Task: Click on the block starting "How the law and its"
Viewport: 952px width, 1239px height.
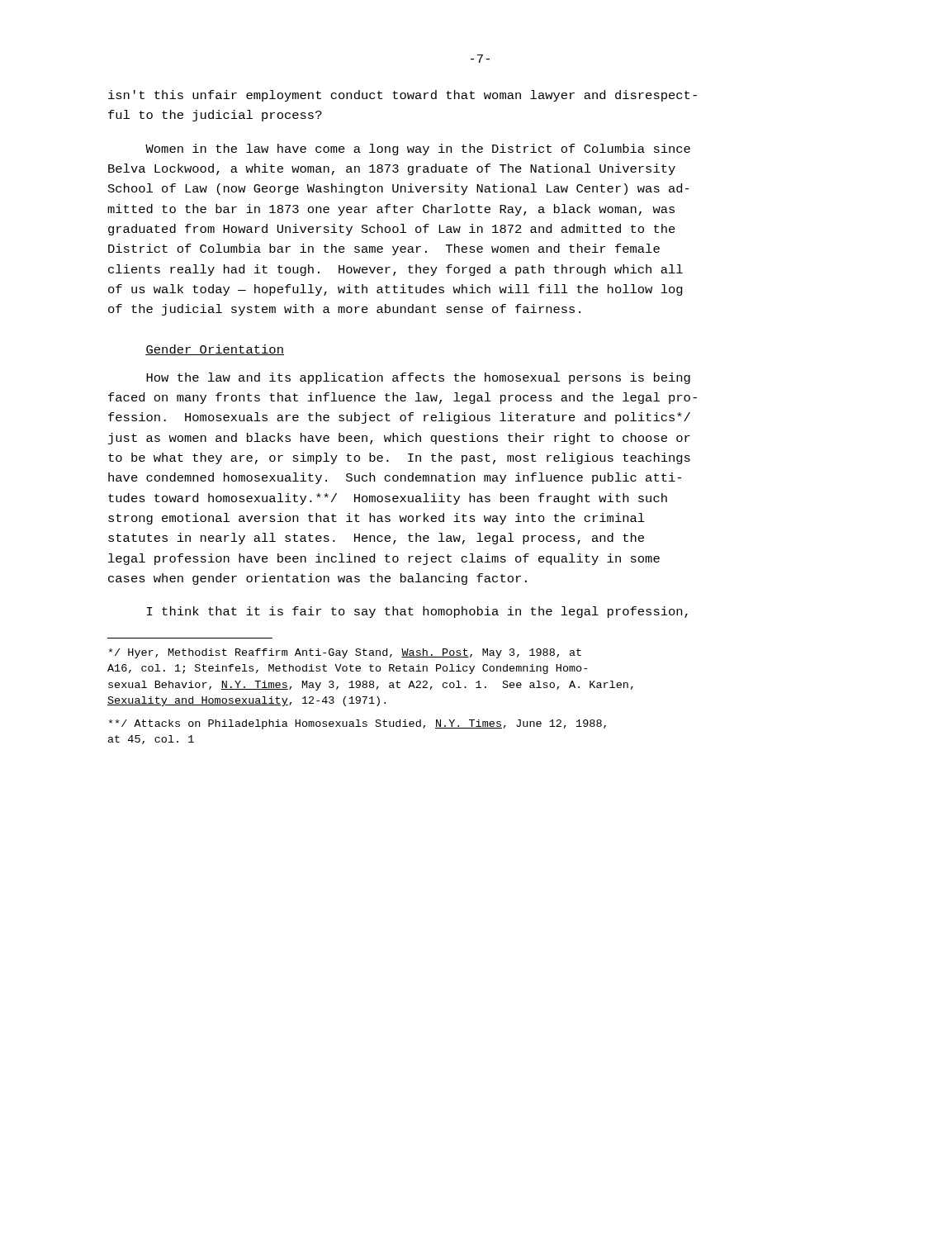Action: [403, 479]
